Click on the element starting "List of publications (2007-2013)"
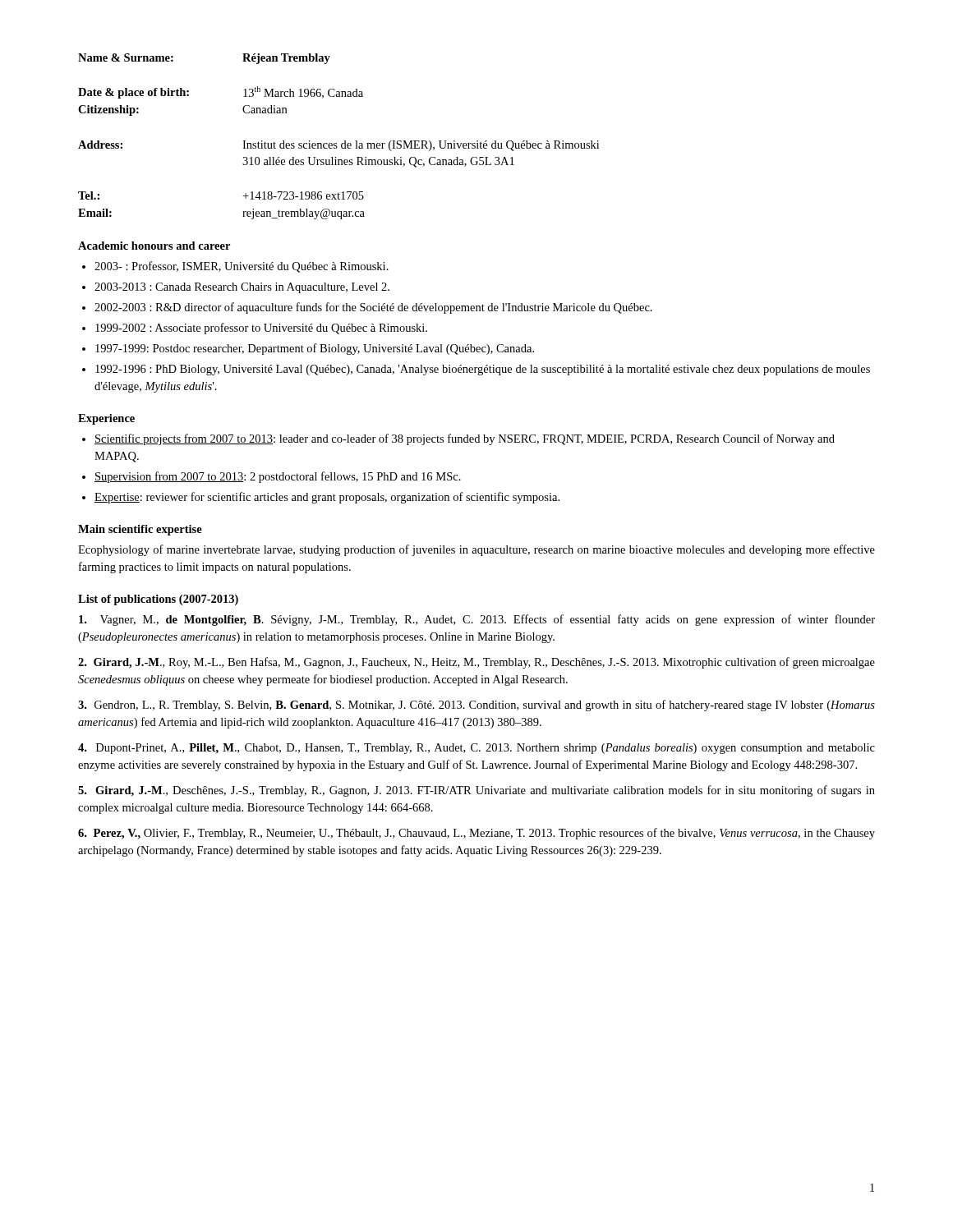 158,599
